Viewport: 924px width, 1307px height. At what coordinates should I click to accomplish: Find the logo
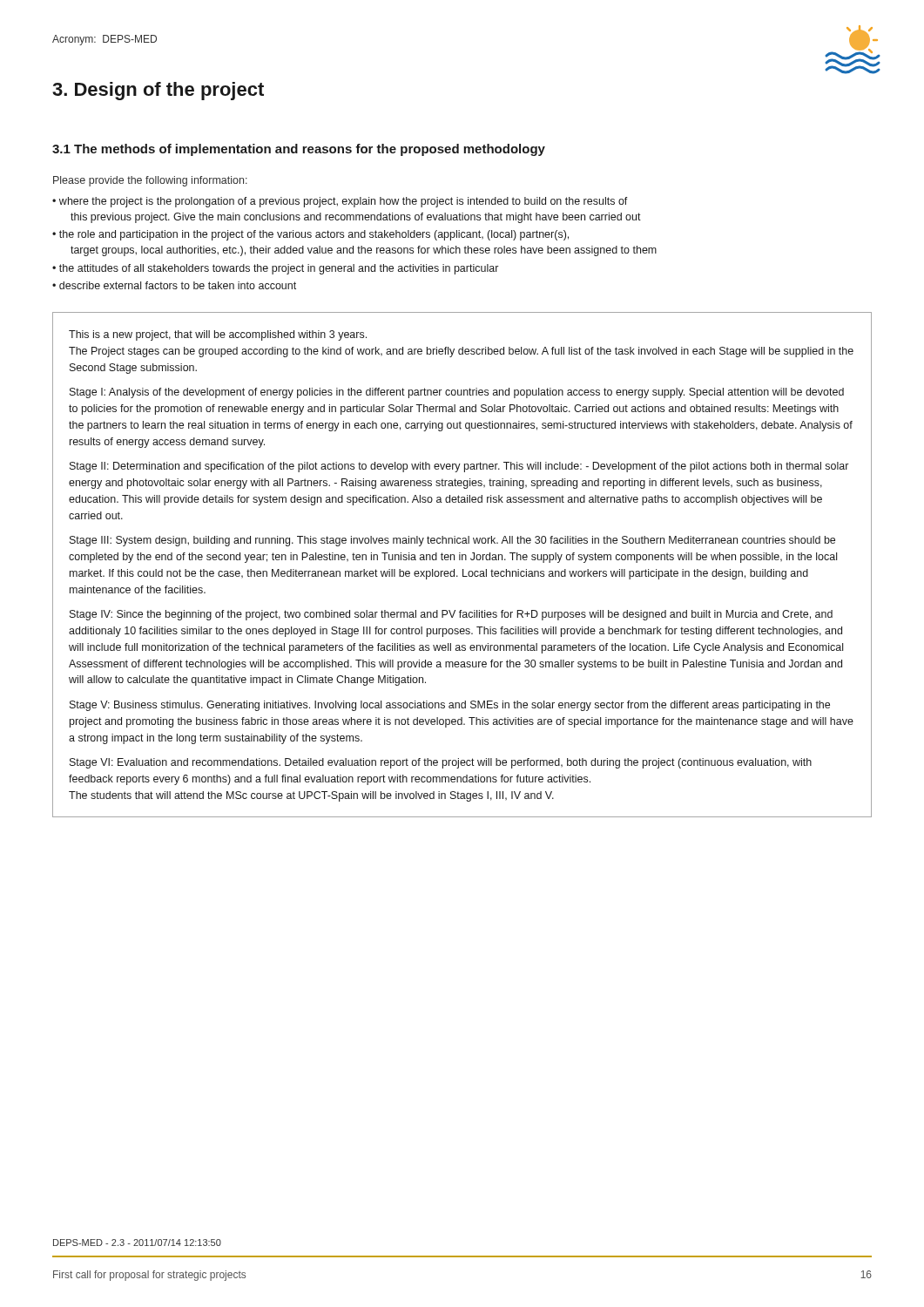coord(853,51)
